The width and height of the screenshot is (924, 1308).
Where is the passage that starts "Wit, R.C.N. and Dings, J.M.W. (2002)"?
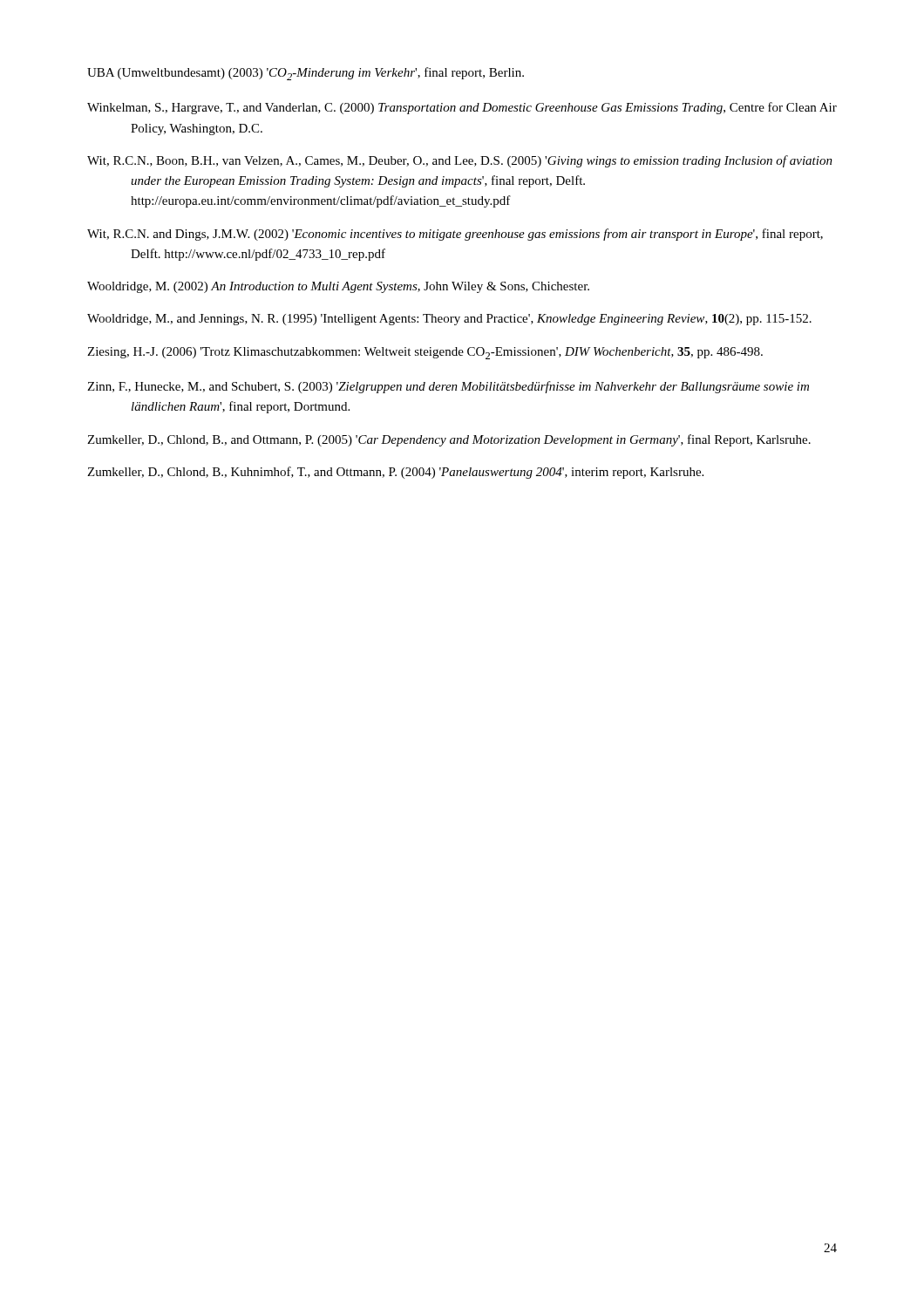pos(455,243)
